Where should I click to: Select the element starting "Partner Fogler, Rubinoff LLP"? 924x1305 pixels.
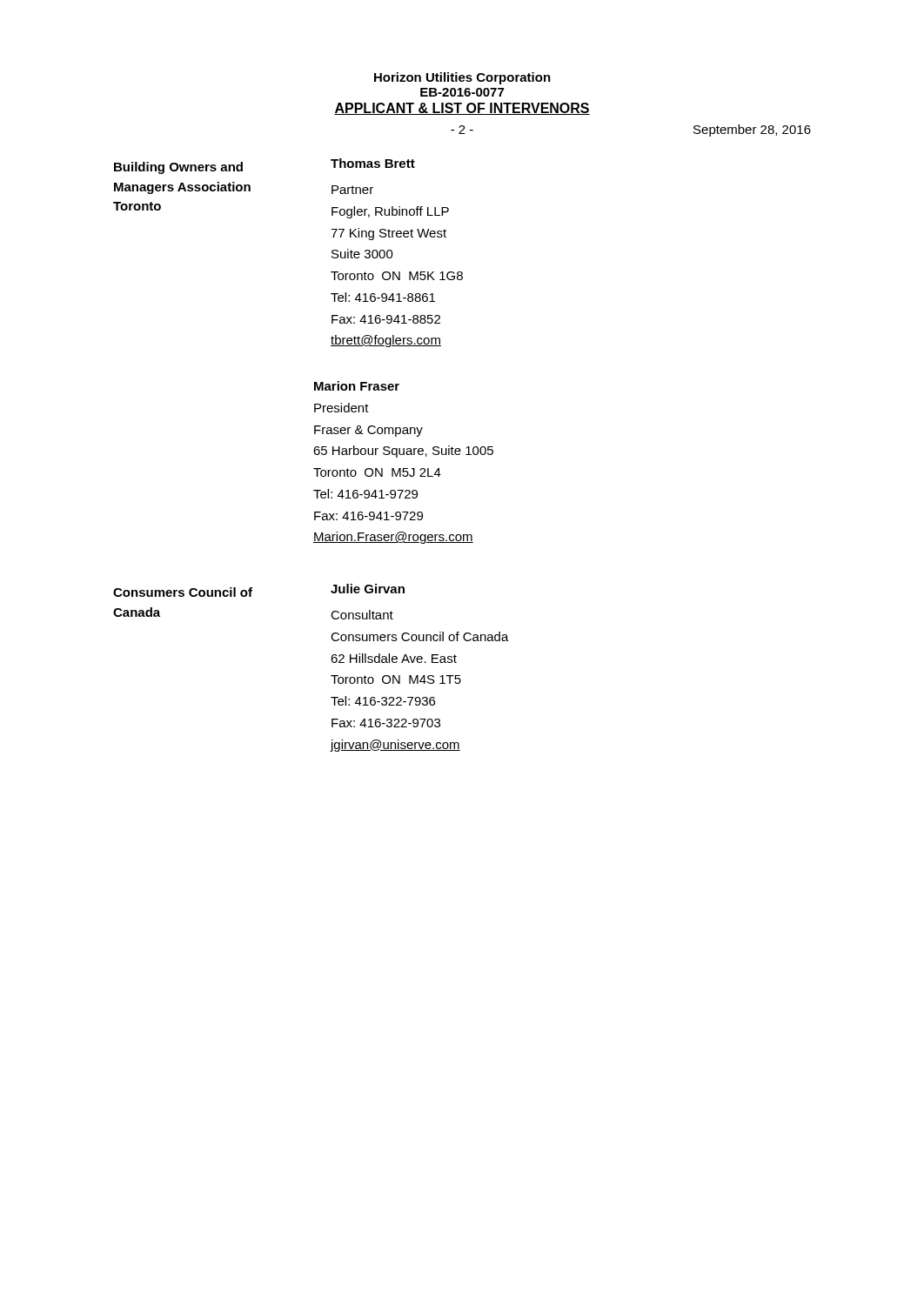[x=397, y=265]
